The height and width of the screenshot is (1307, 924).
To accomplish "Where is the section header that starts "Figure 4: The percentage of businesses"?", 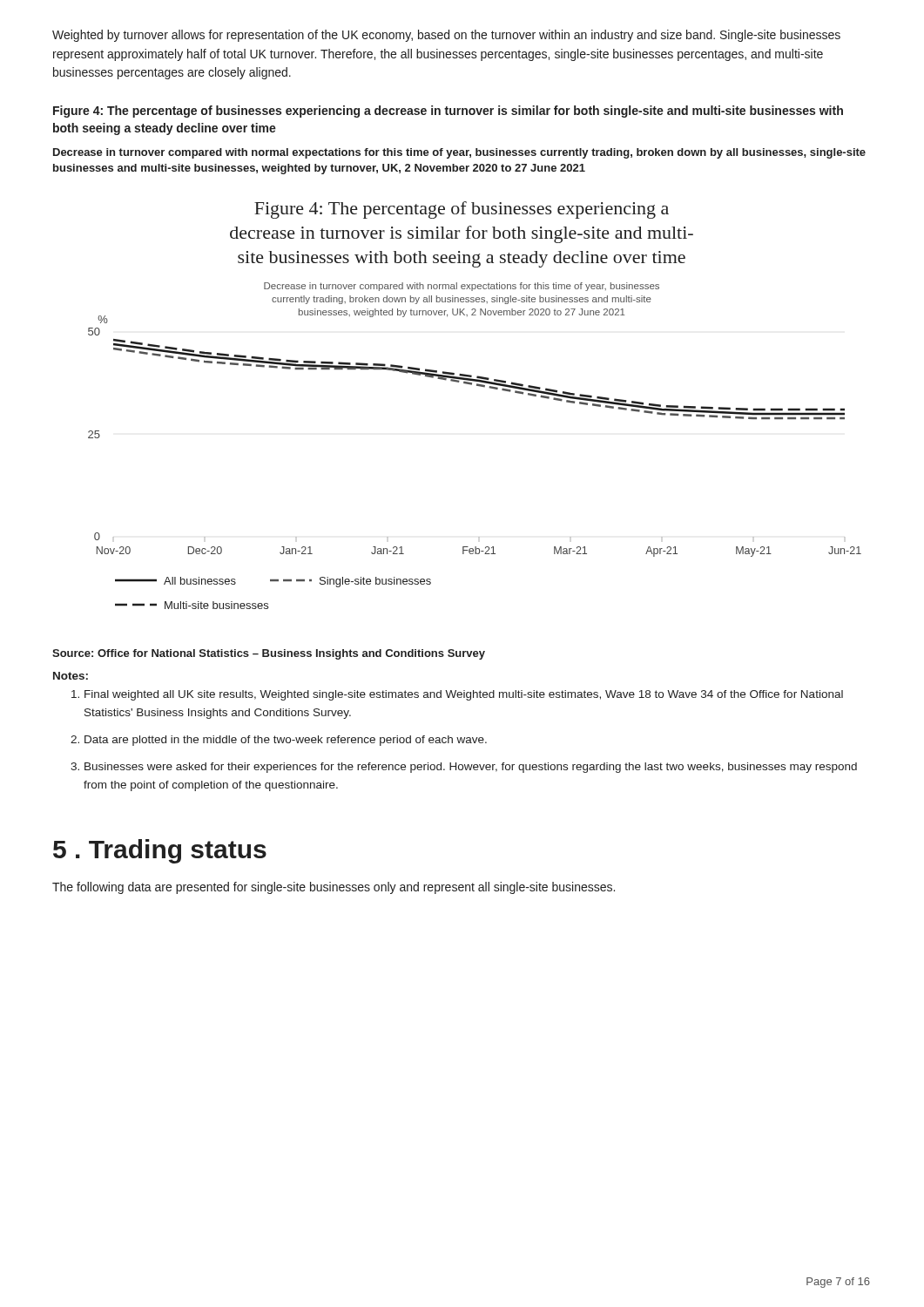I will (448, 120).
